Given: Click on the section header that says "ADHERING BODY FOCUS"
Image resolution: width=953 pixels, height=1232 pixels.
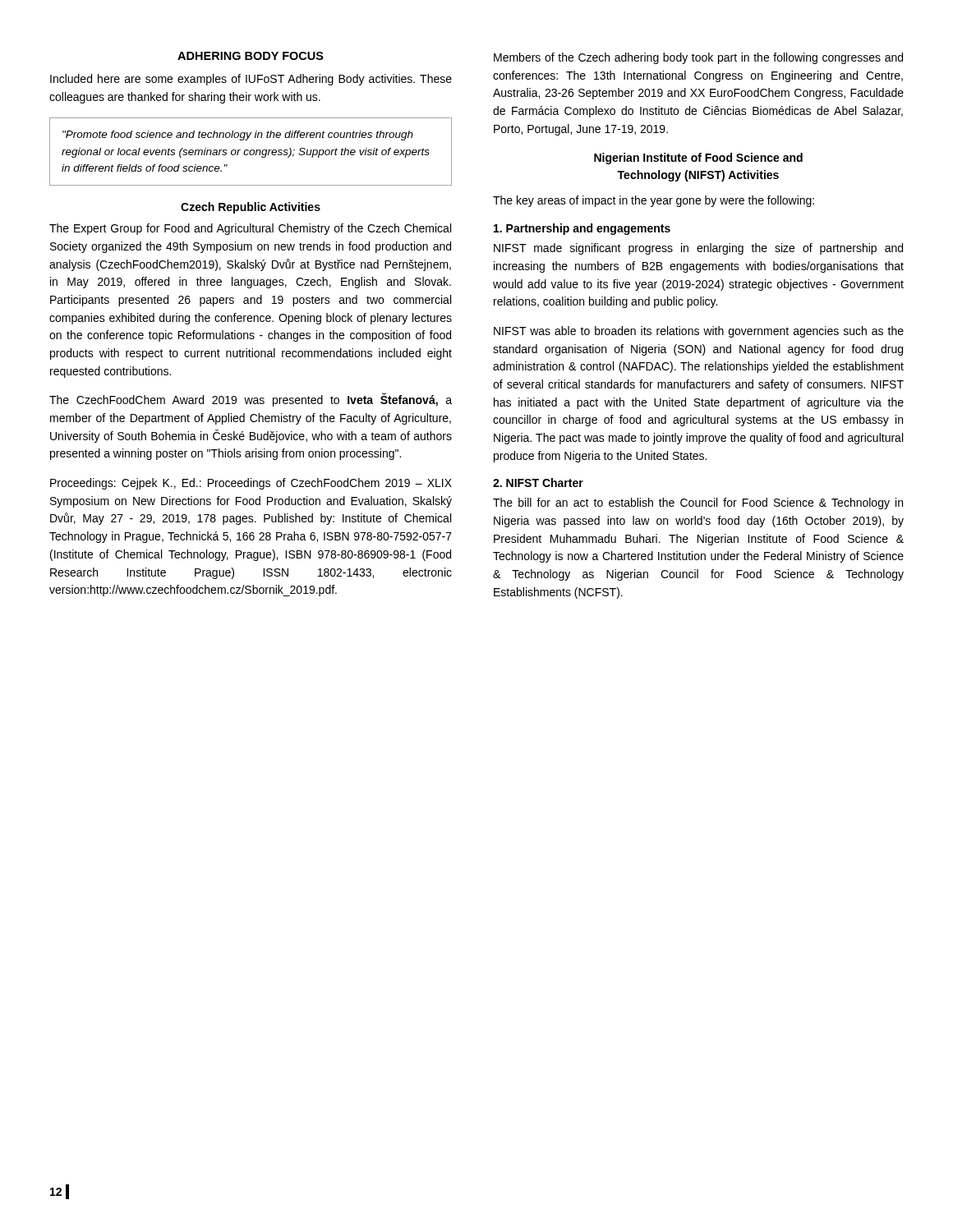Looking at the screenshot, I should pyautogui.click(x=251, y=56).
